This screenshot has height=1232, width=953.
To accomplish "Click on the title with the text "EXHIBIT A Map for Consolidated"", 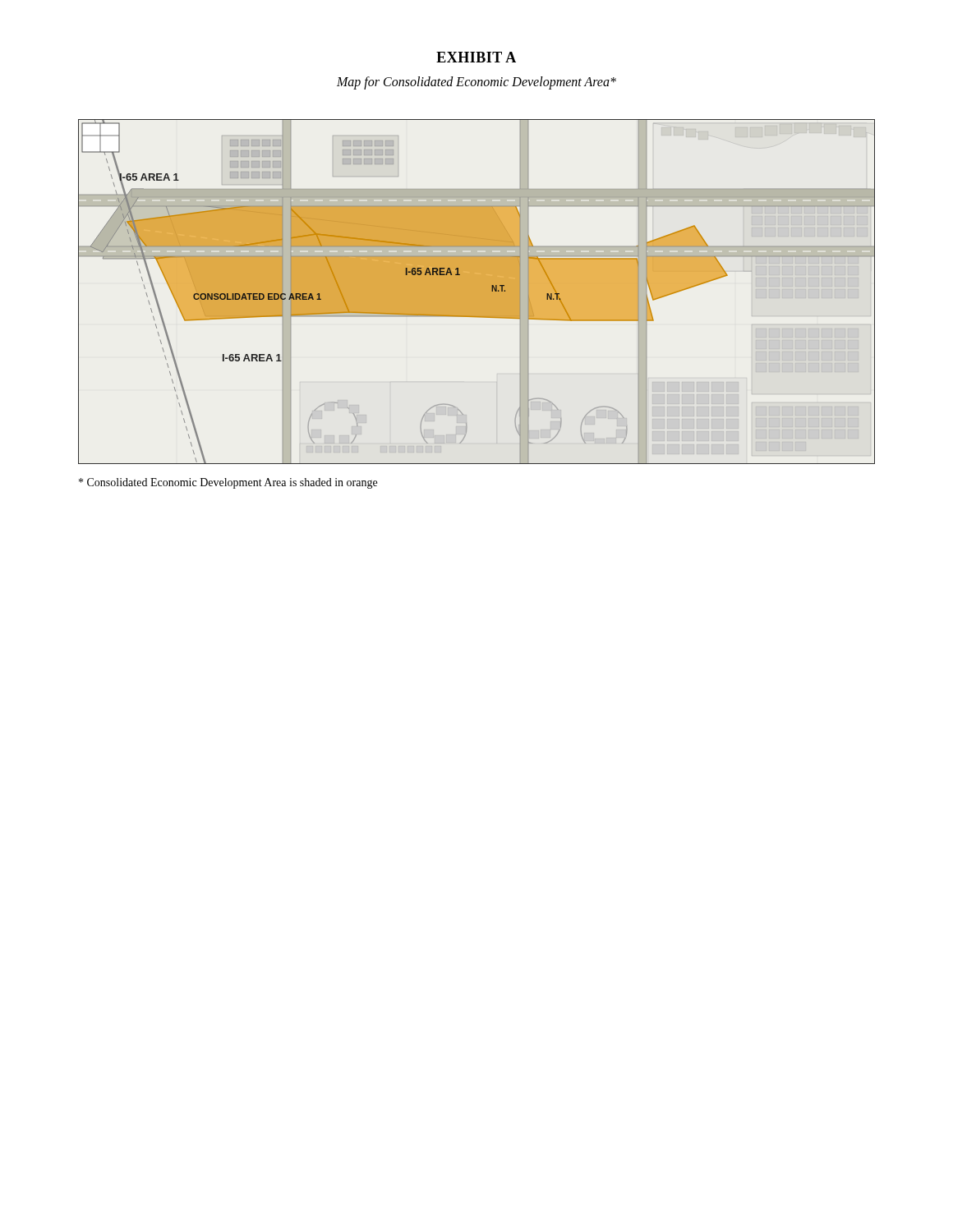I will 476,69.
